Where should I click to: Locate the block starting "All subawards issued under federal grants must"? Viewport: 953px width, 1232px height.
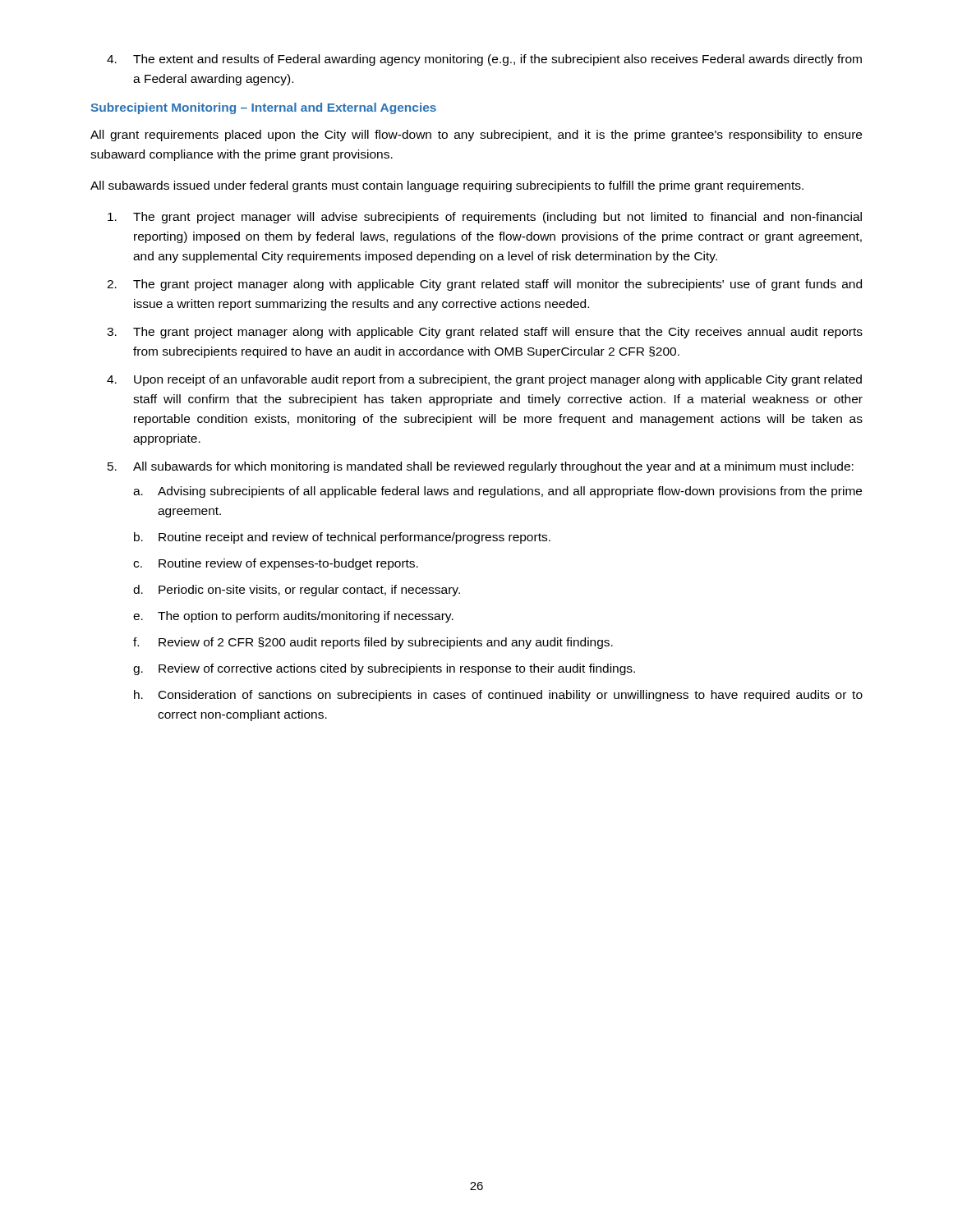tap(447, 185)
